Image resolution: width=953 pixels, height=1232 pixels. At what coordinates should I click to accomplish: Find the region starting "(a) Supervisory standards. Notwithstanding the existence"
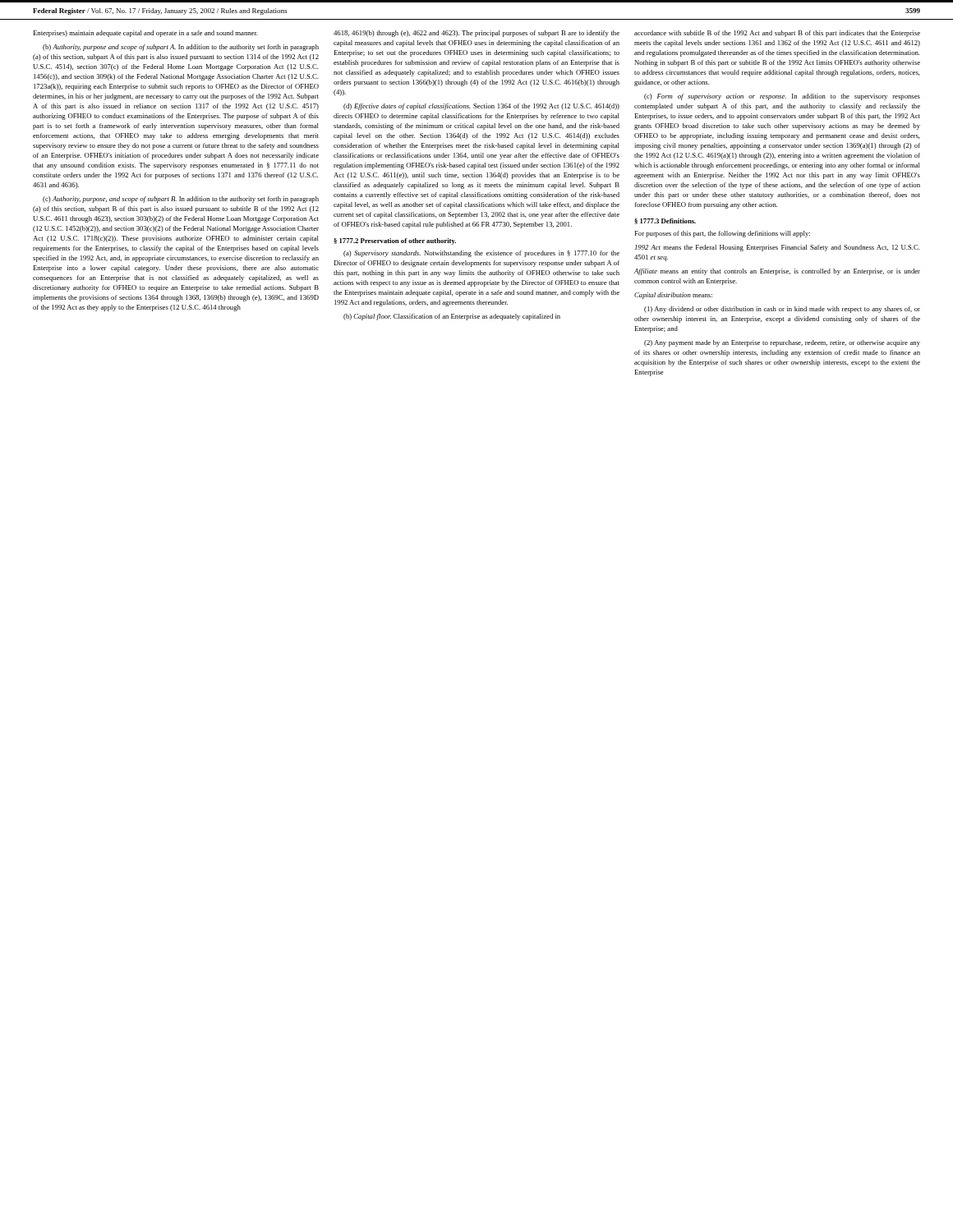click(476, 285)
